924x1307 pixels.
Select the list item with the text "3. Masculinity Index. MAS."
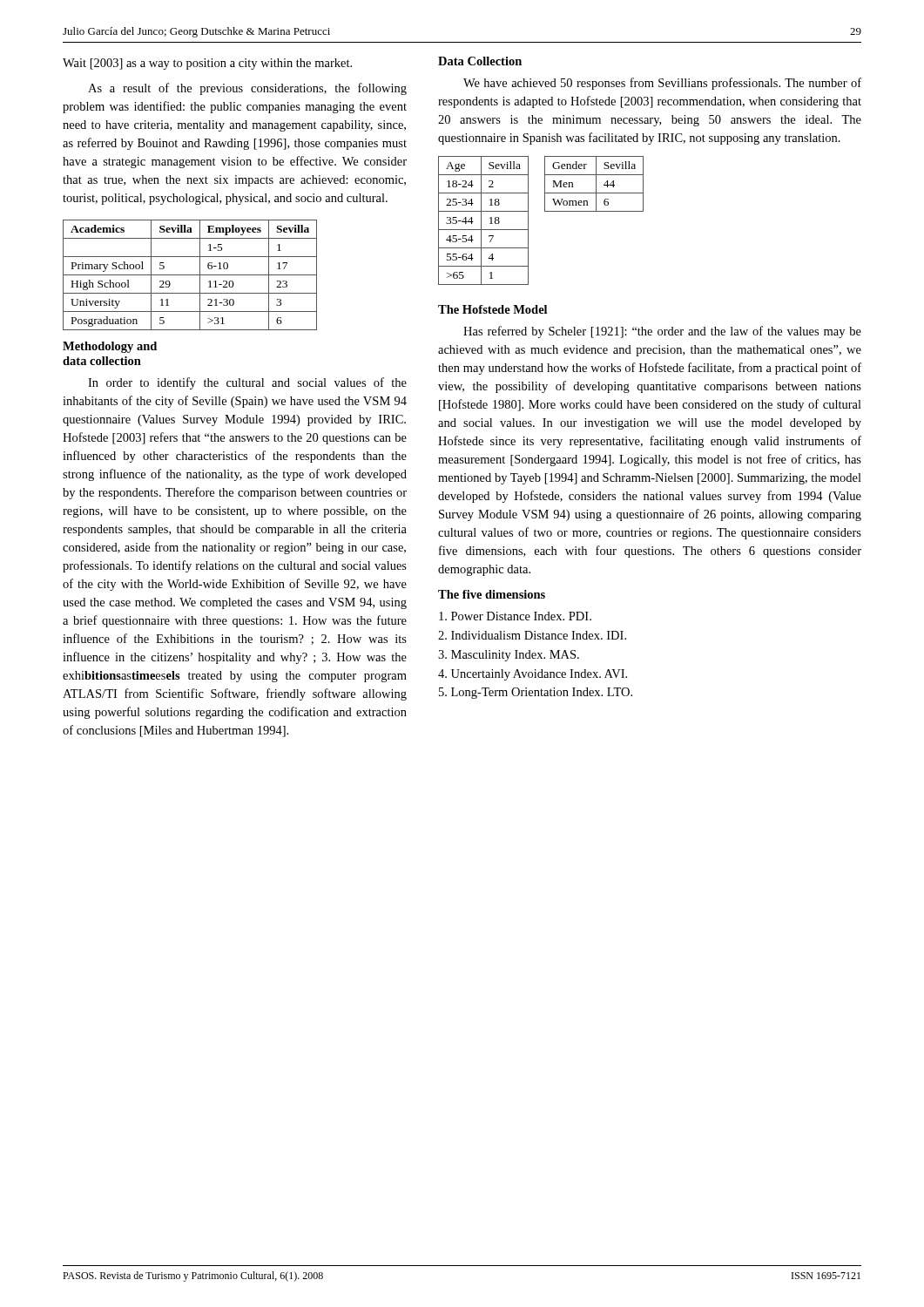coord(509,654)
